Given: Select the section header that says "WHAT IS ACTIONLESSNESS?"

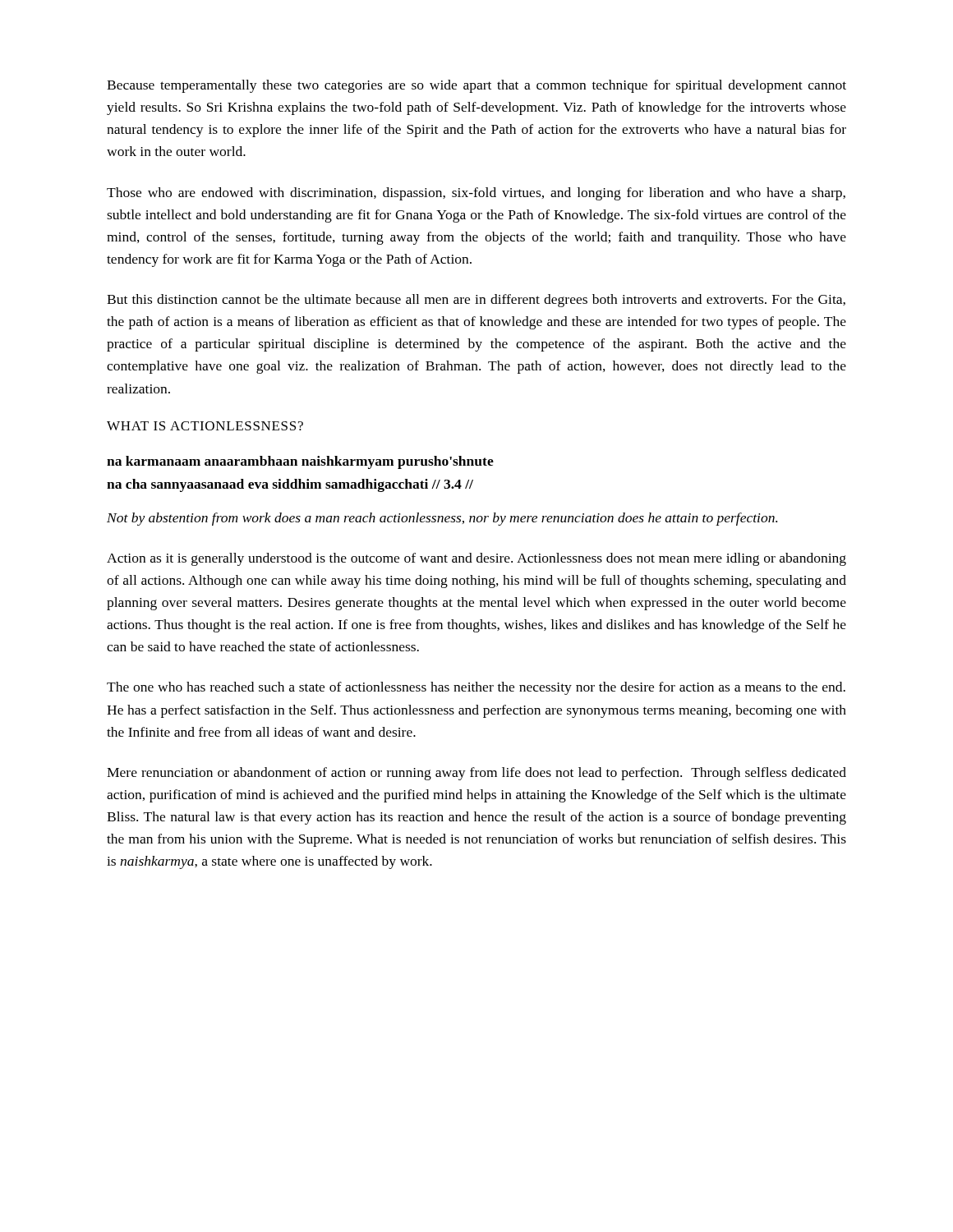Looking at the screenshot, I should coord(205,426).
